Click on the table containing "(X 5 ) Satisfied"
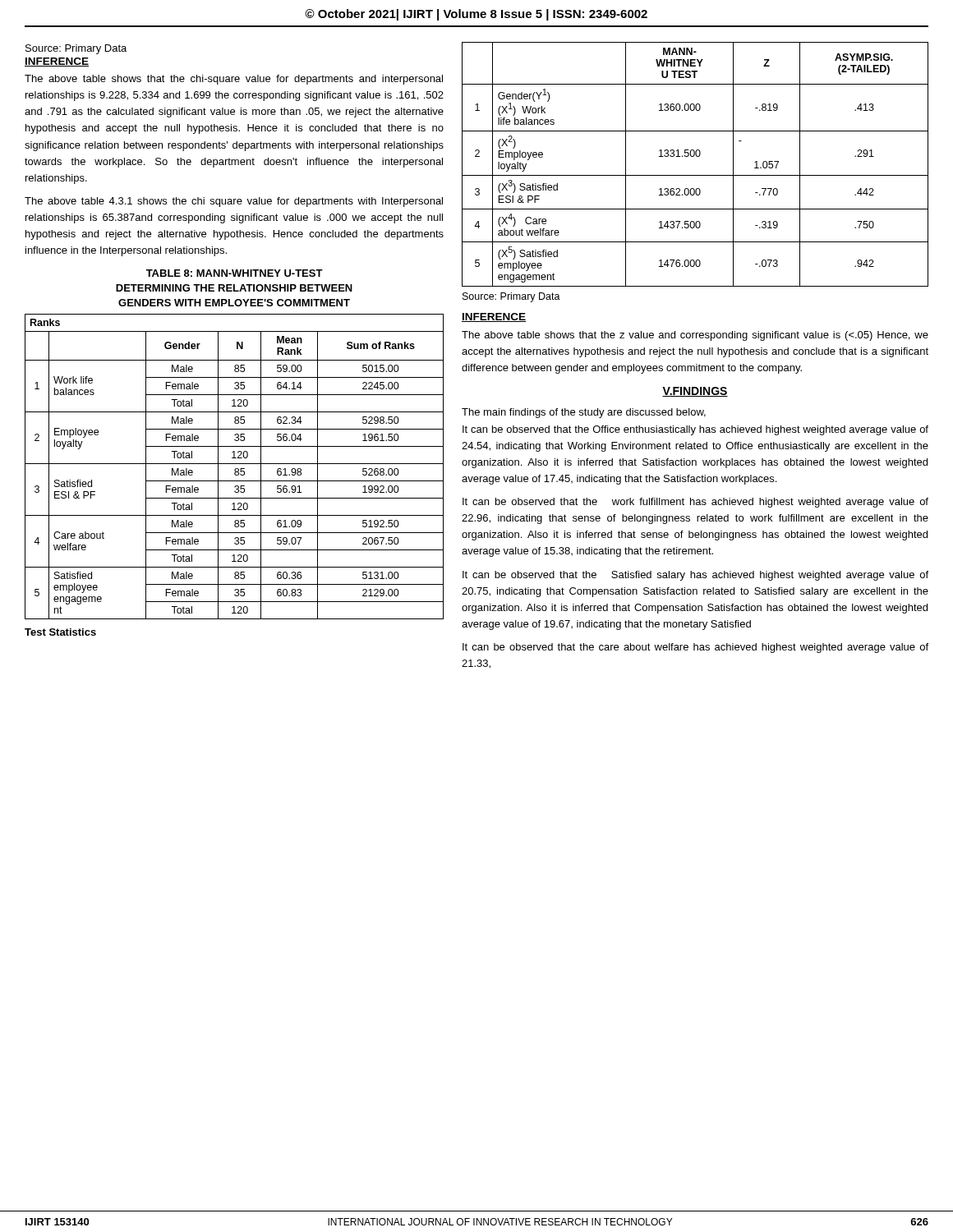The height and width of the screenshot is (1232, 953). (695, 164)
